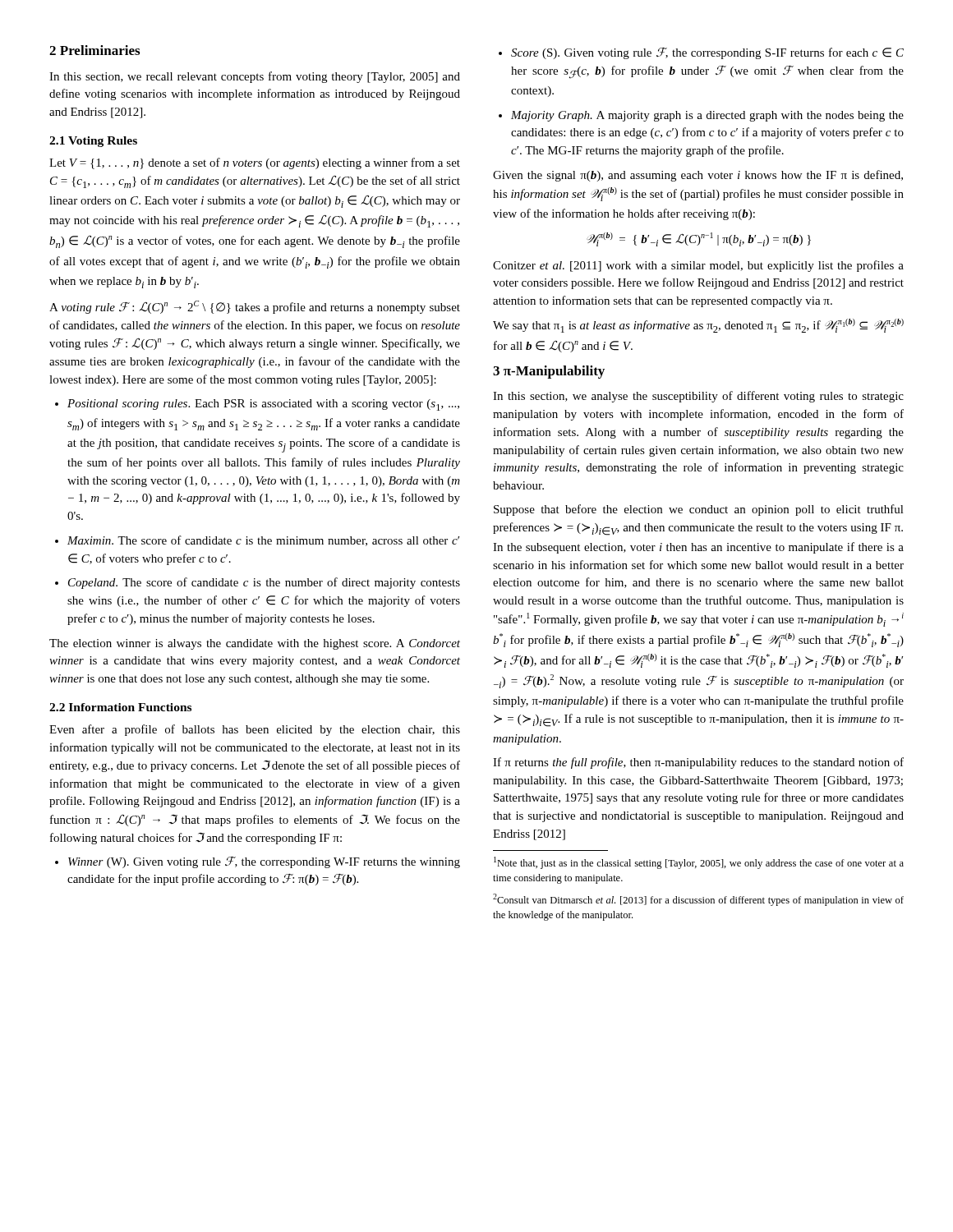Find the text block starting "Let V = {1, . . . ,"
The image size is (953, 1232).
coord(255,223)
